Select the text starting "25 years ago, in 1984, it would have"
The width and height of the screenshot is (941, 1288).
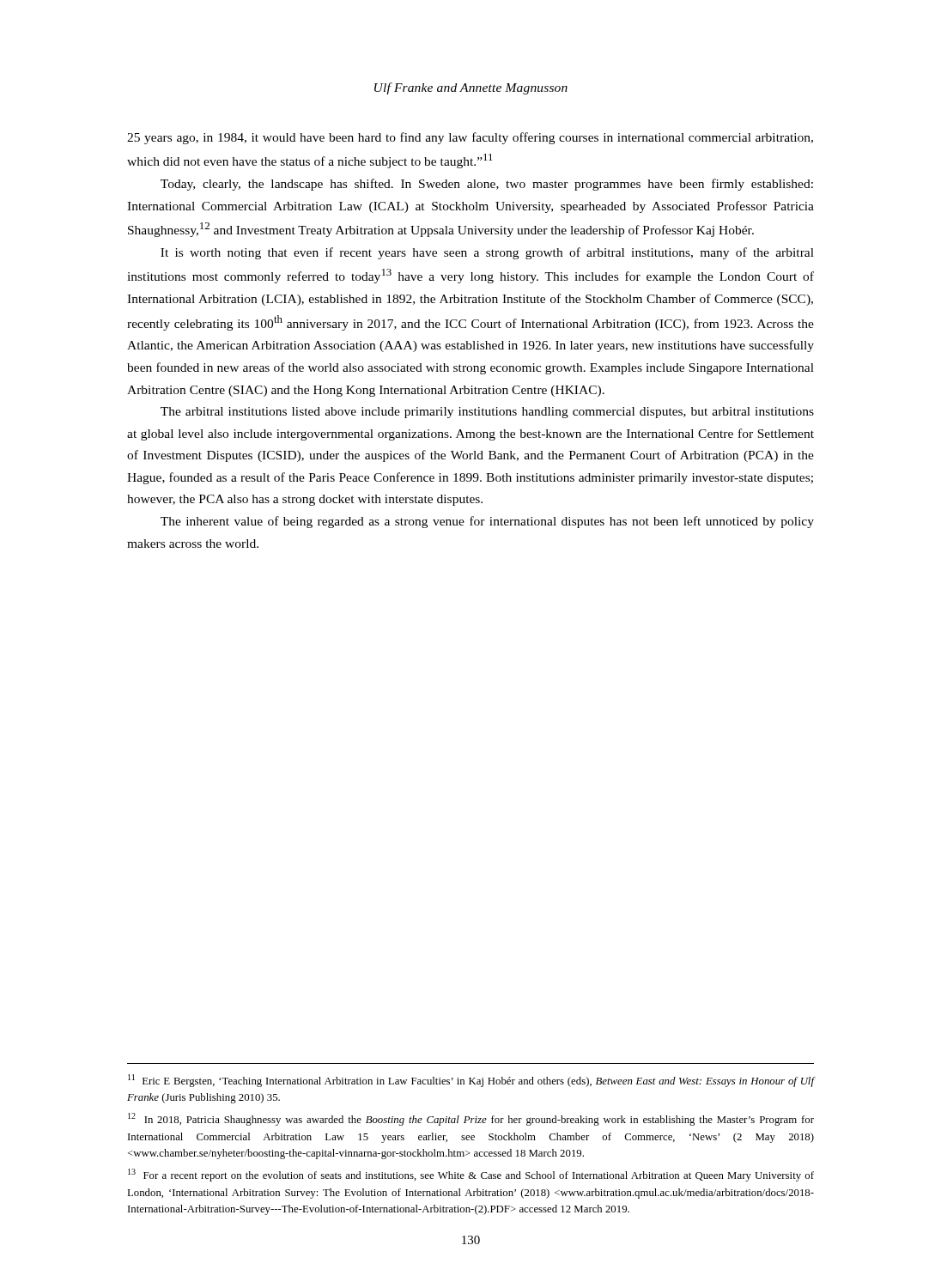click(470, 149)
